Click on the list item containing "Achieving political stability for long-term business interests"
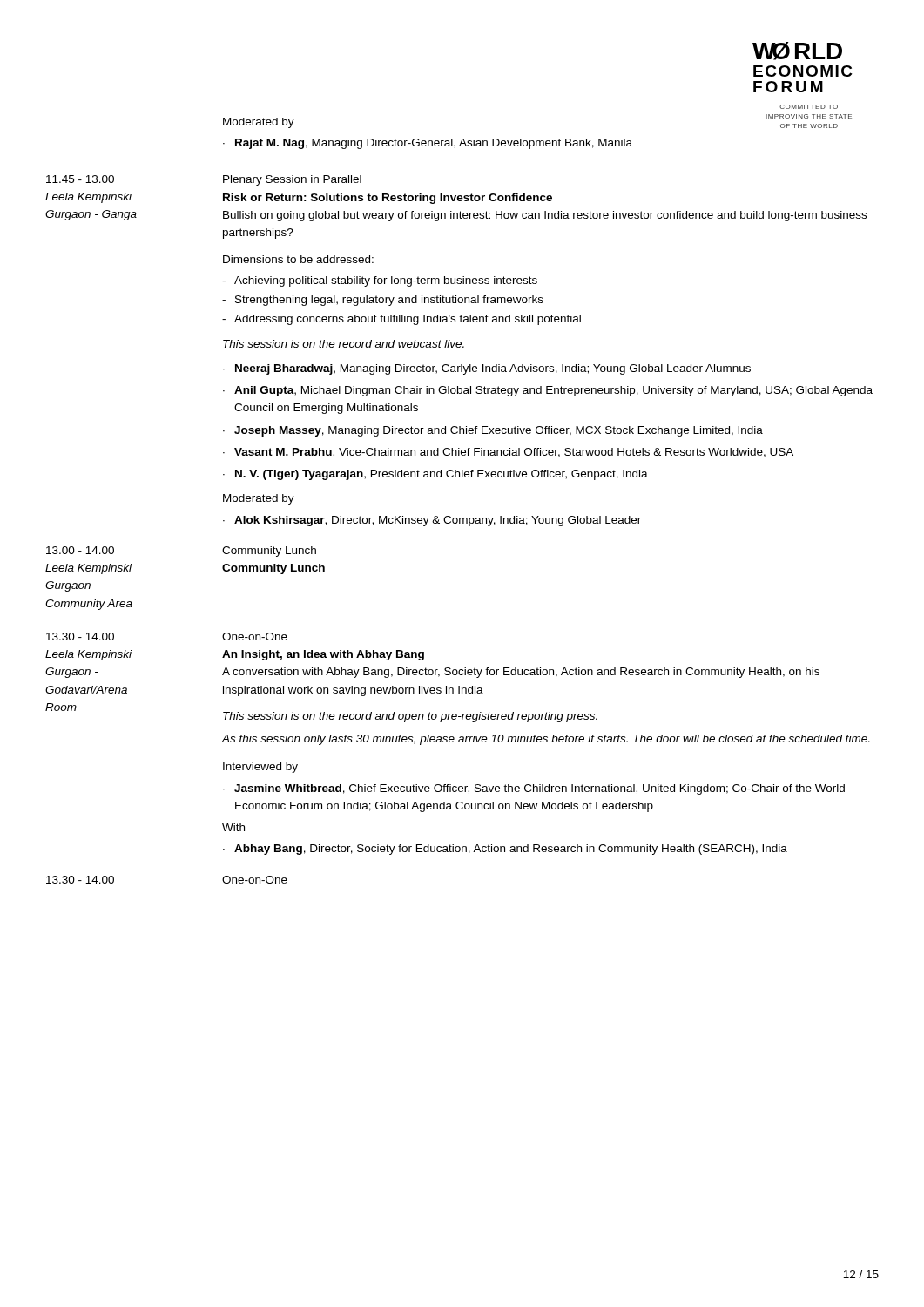 386,280
